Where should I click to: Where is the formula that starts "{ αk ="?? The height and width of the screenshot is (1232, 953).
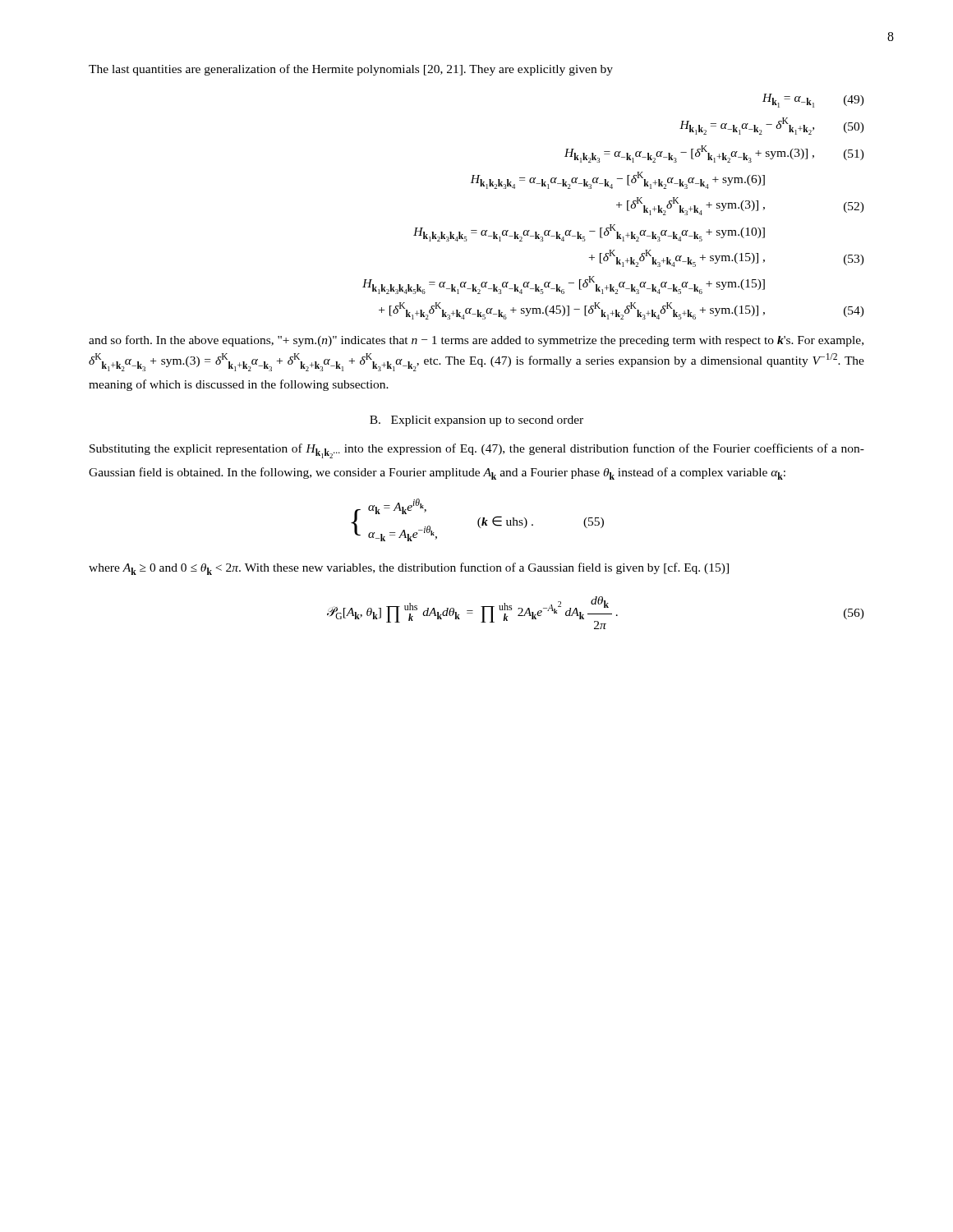(x=476, y=521)
